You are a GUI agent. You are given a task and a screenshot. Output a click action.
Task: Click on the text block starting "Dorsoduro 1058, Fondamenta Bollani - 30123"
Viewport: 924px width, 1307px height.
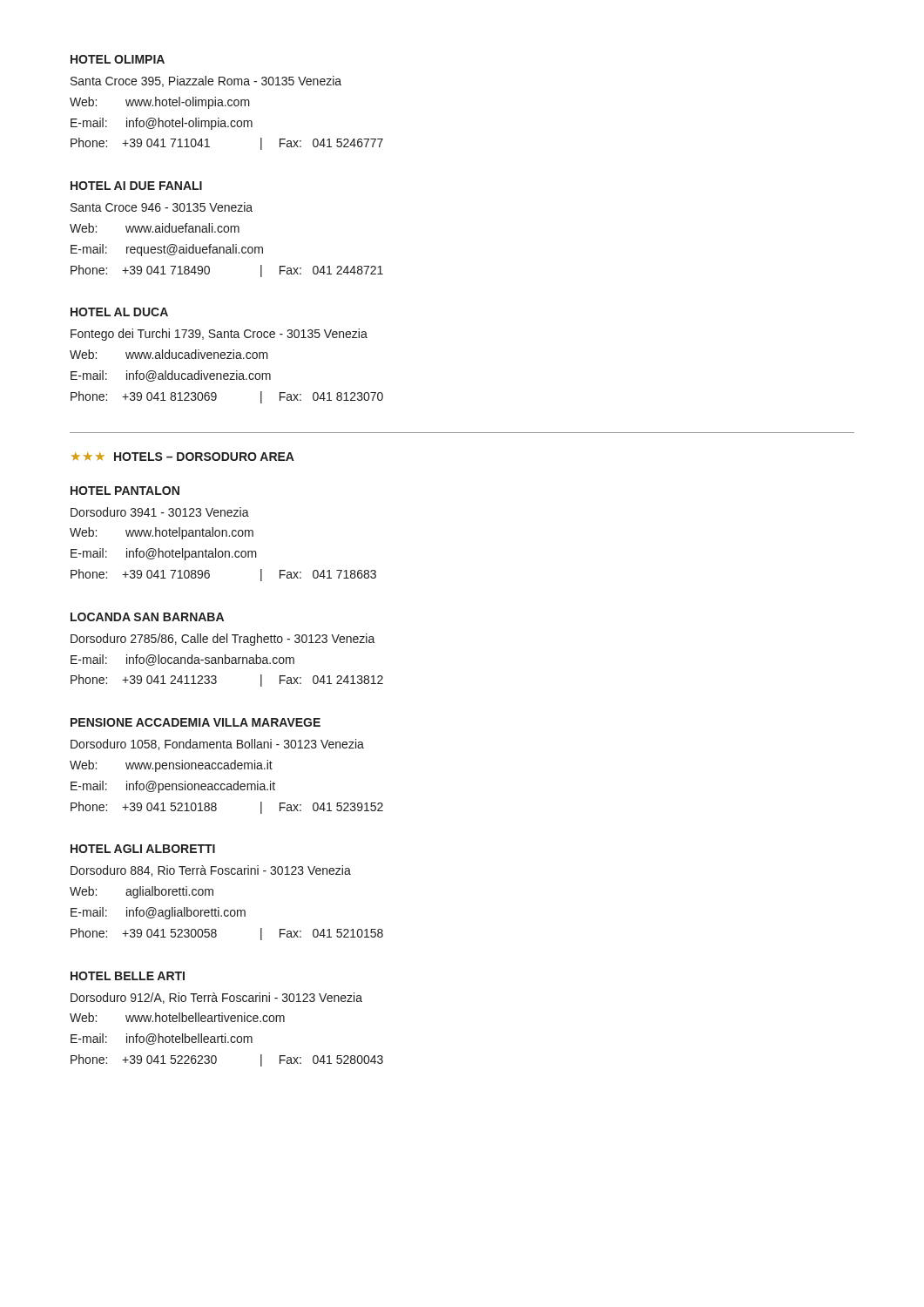pyautogui.click(x=217, y=745)
